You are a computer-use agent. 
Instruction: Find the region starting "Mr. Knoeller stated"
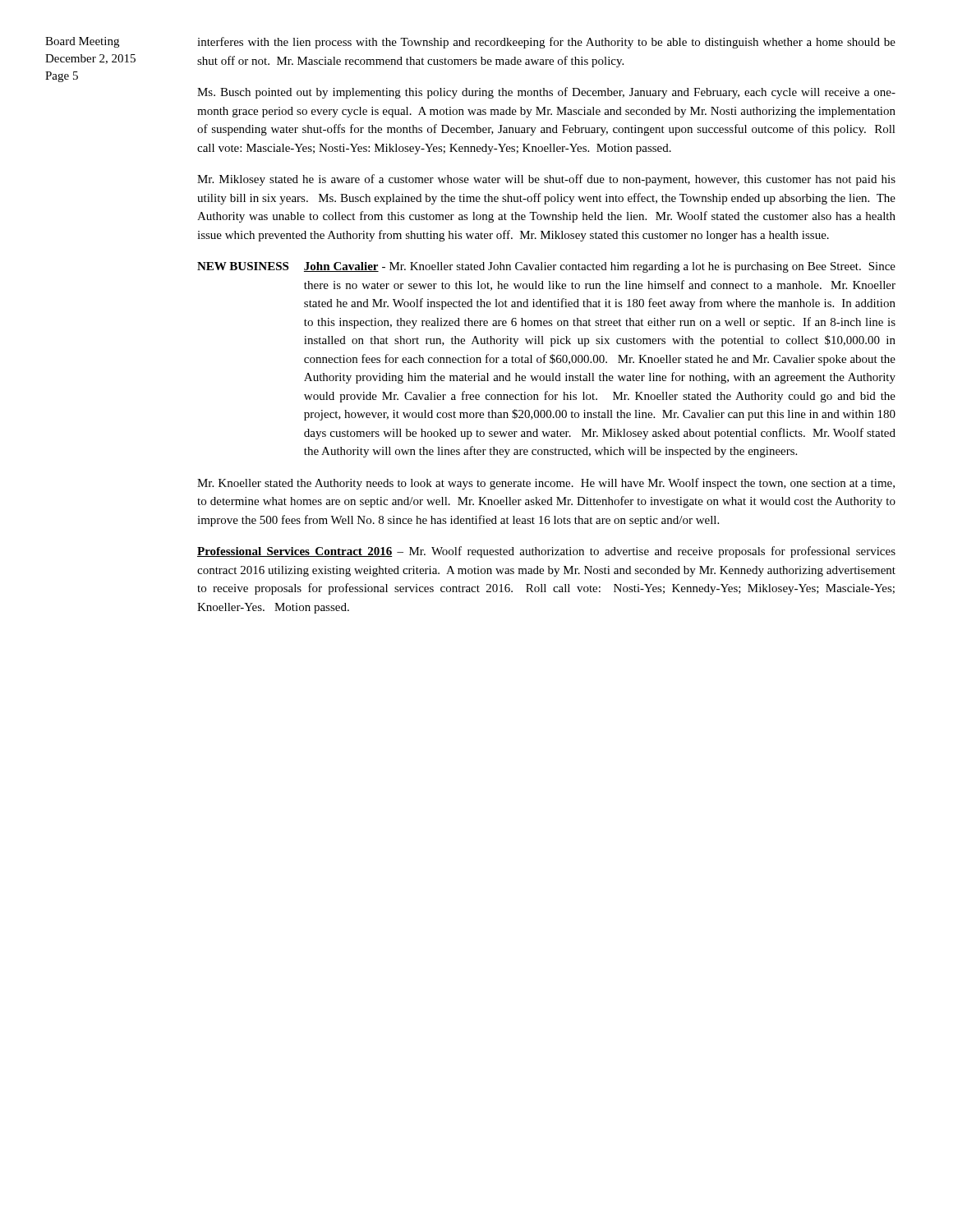tap(546, 501)
